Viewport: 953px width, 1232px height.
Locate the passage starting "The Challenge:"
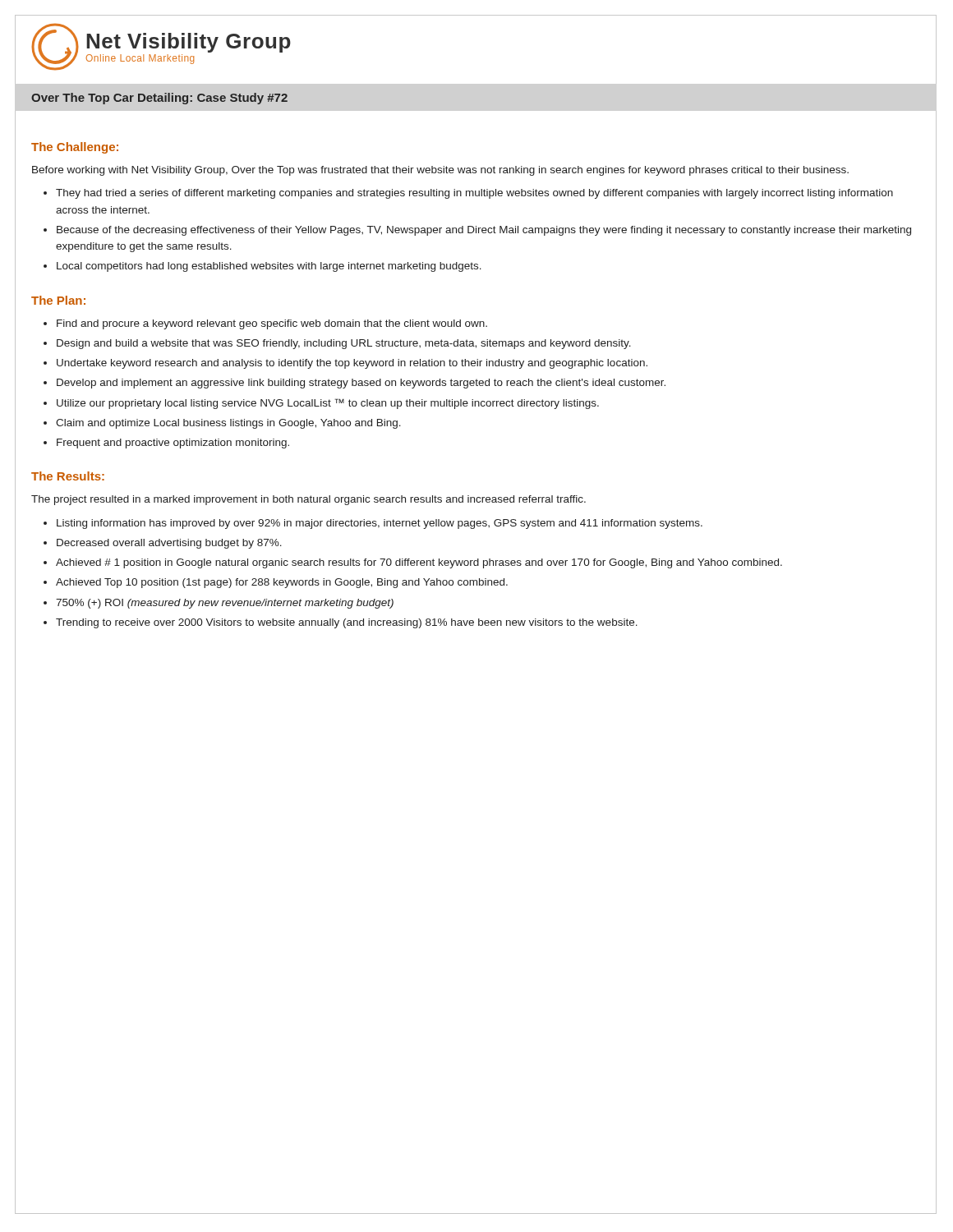75,147
